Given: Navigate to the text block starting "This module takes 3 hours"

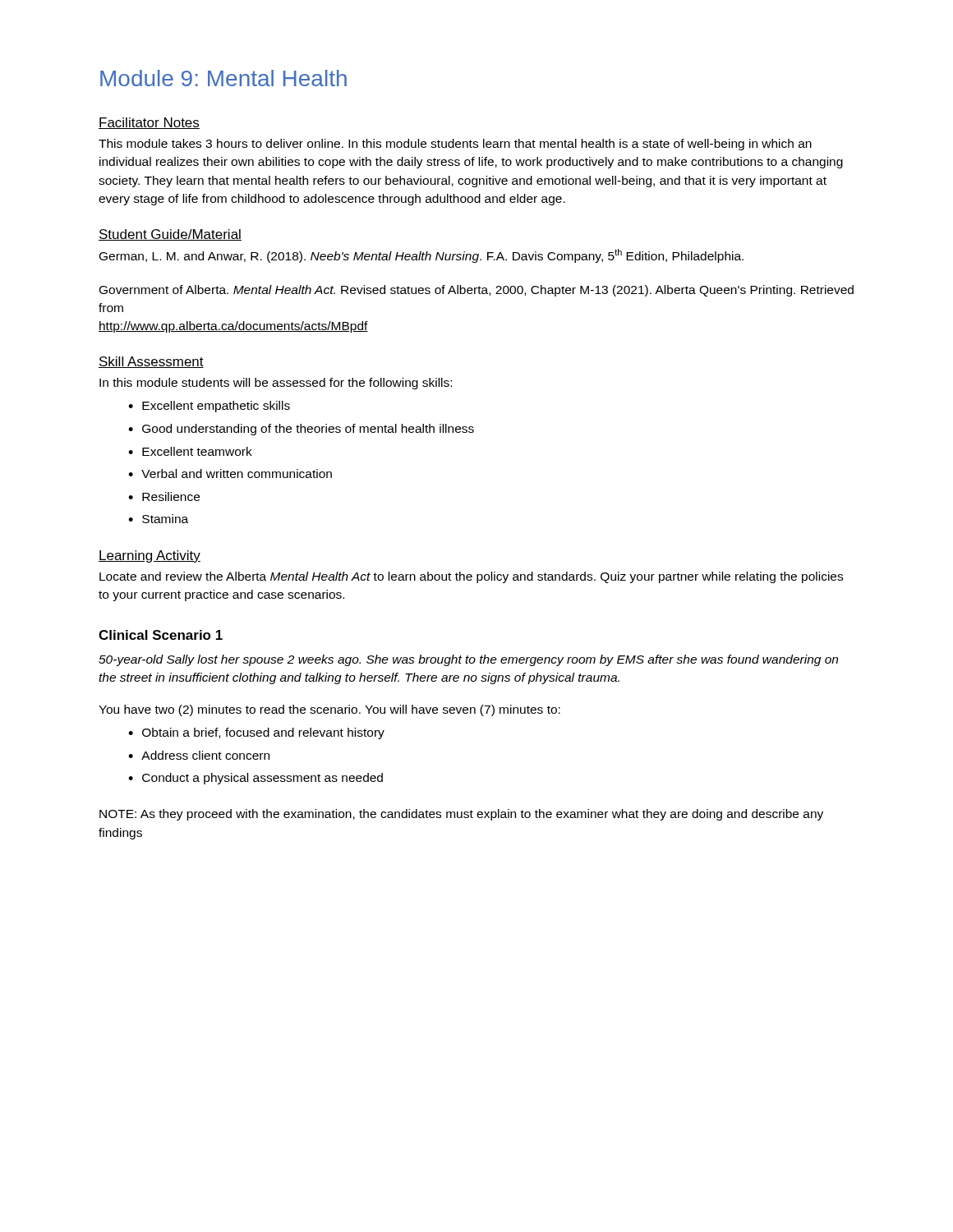Looking at the screenshot, I should [476, 172].
